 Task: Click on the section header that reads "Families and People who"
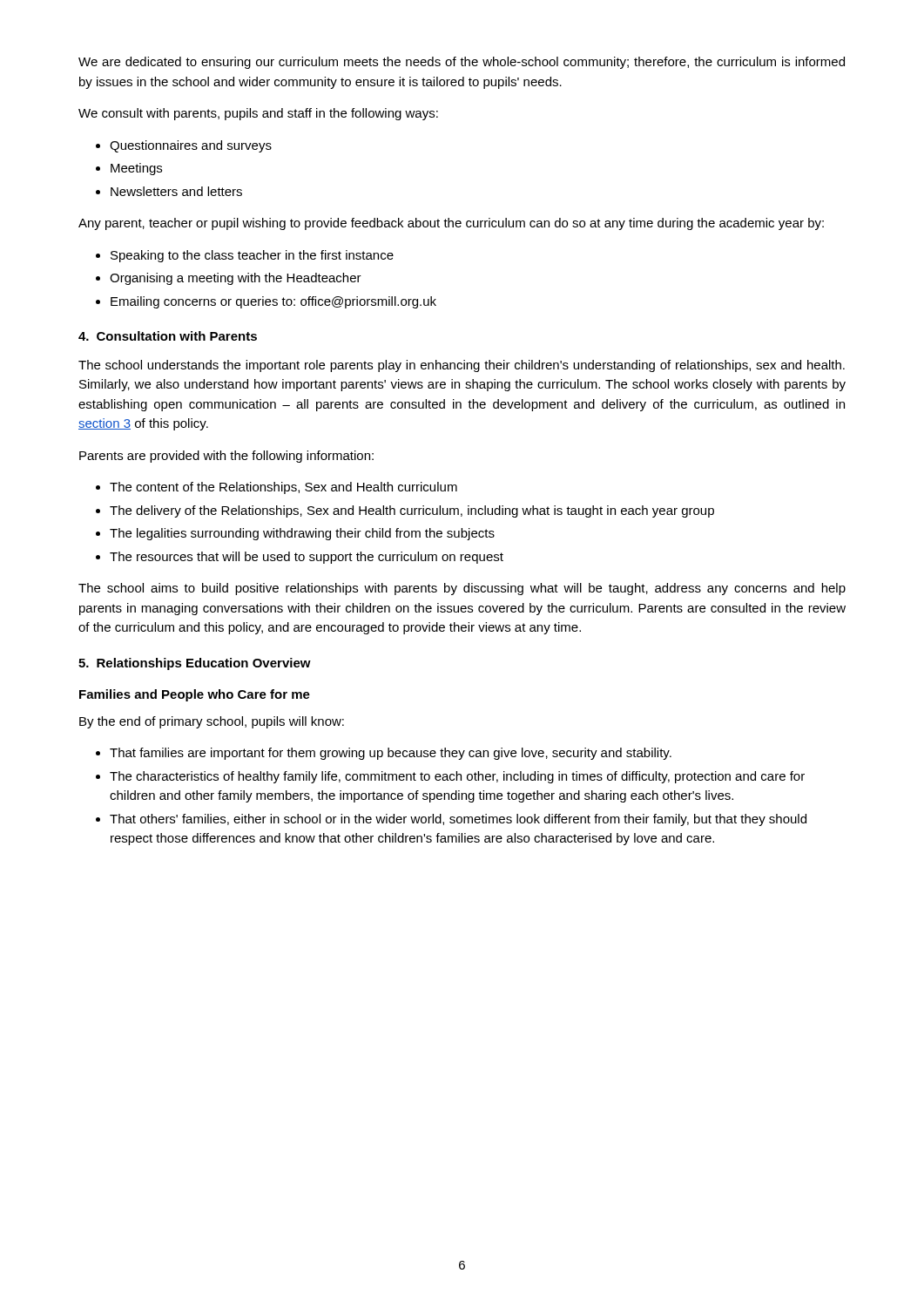pyautogui.click(x=194, y=694)
